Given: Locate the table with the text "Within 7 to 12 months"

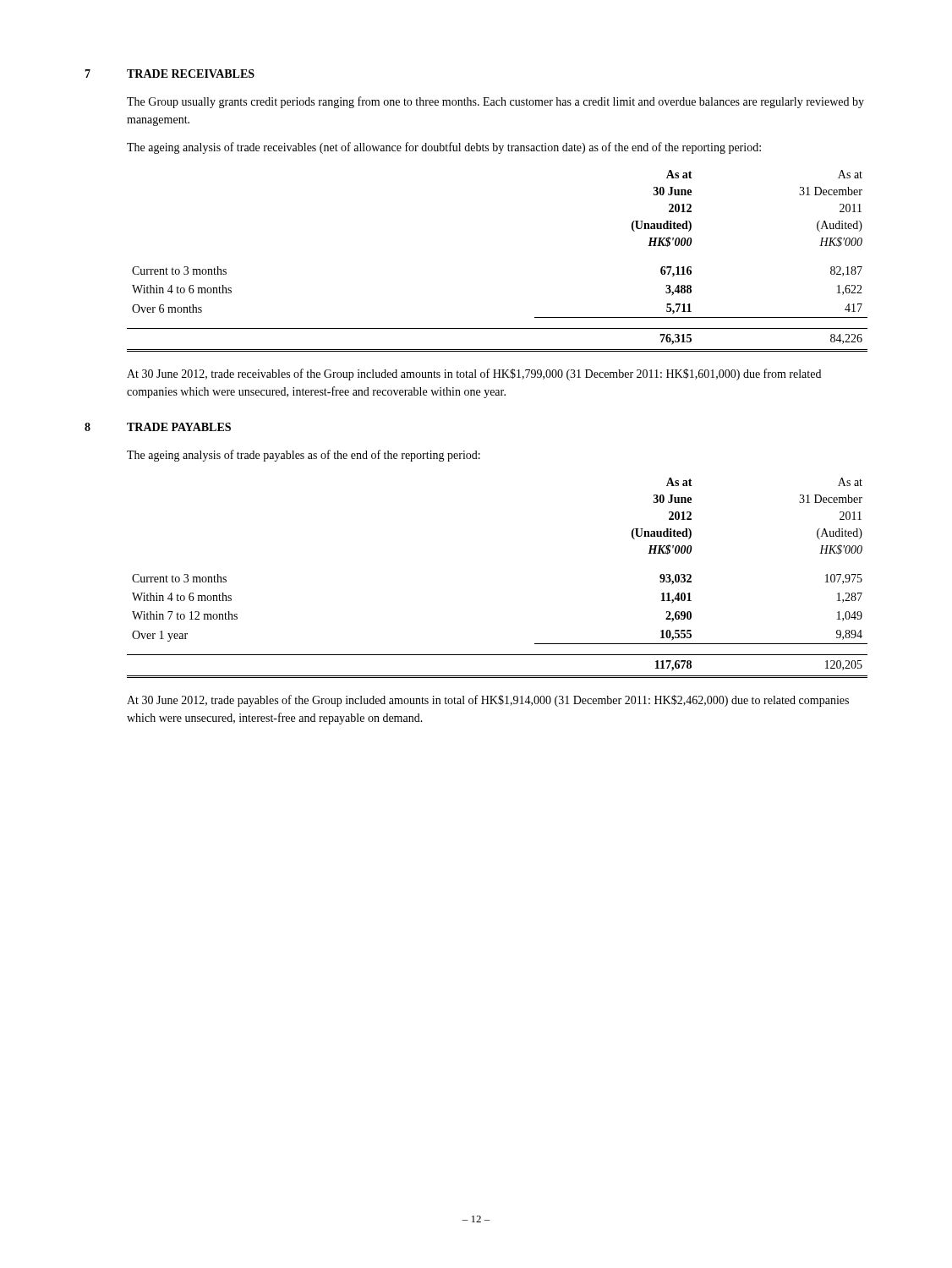Looking at the screenshot, I should [497, 576].
